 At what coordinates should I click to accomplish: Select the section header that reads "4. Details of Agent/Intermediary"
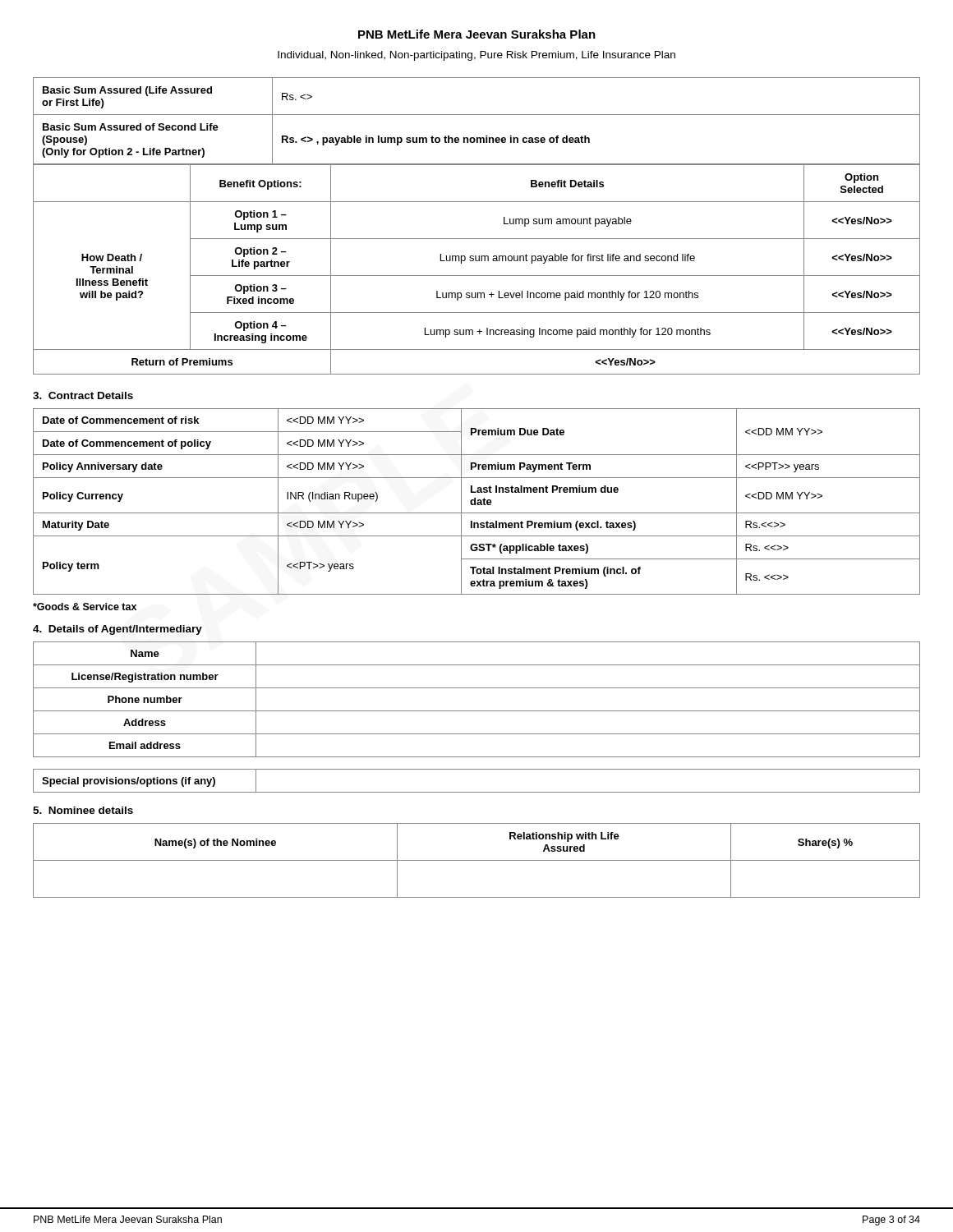pyautogui.click(x=117, y=629)
